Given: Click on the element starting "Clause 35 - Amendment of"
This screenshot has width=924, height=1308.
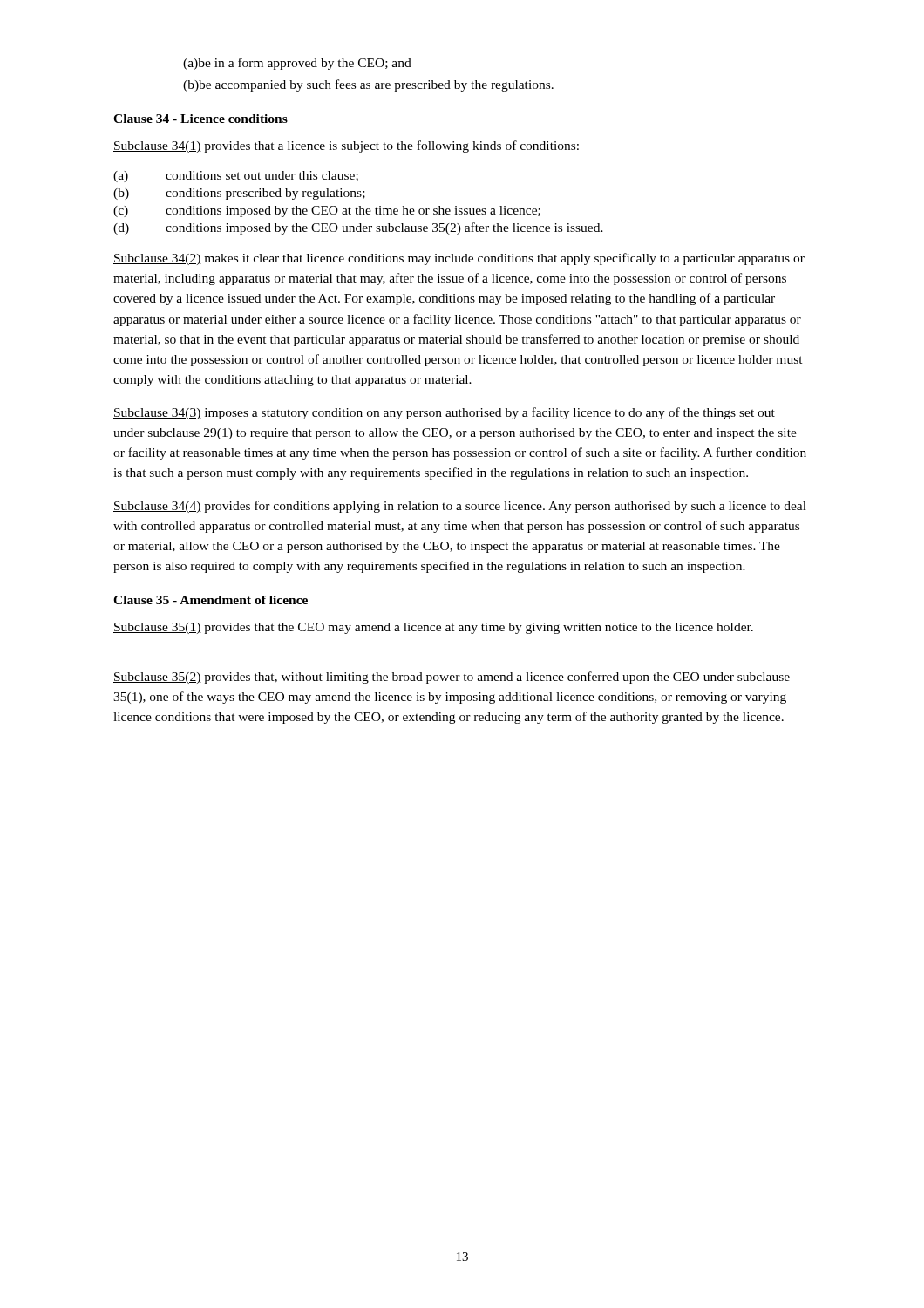Looking at the screenshot, I should pos(211,599).
